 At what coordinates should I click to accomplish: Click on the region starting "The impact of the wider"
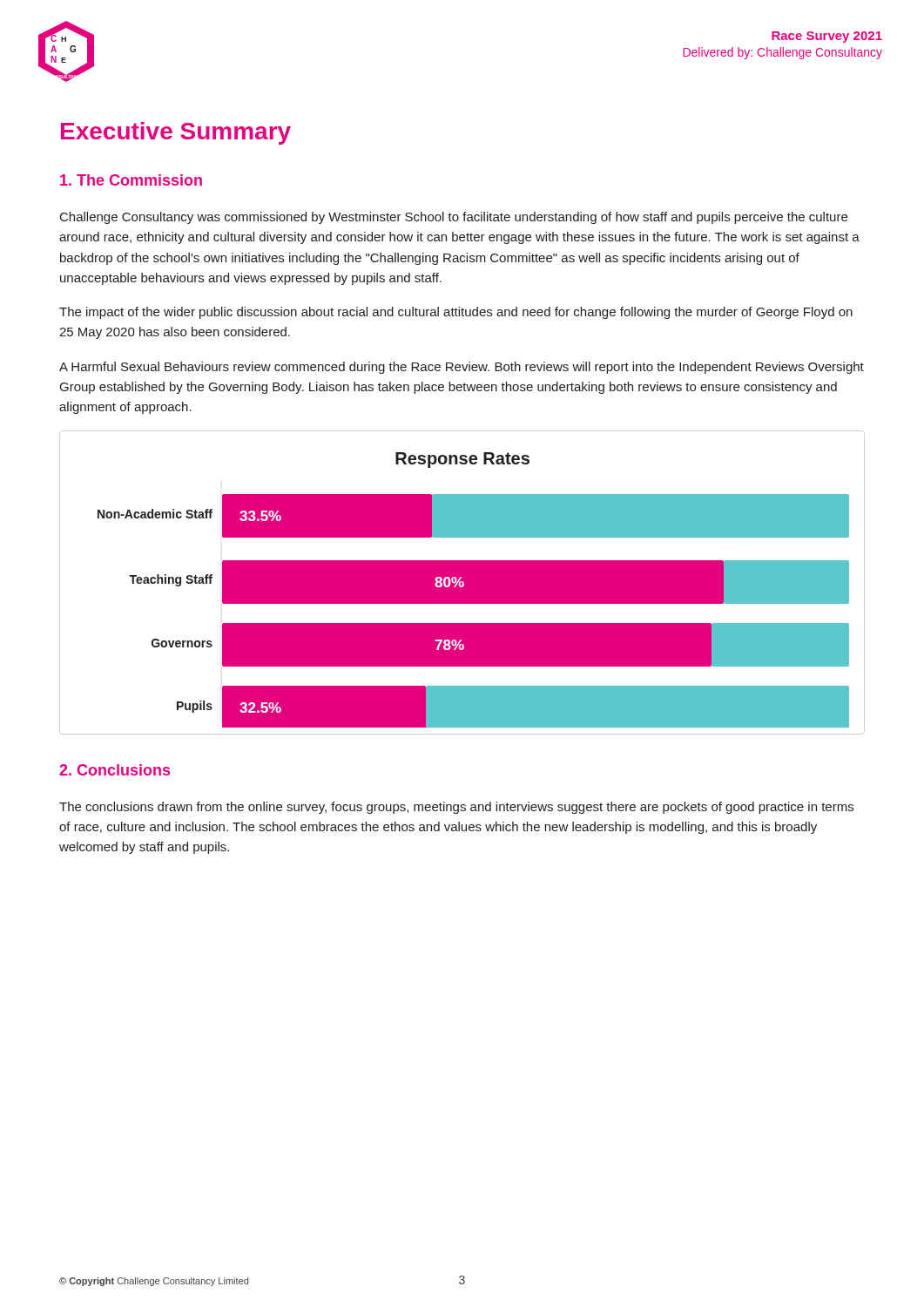(456, 322)
